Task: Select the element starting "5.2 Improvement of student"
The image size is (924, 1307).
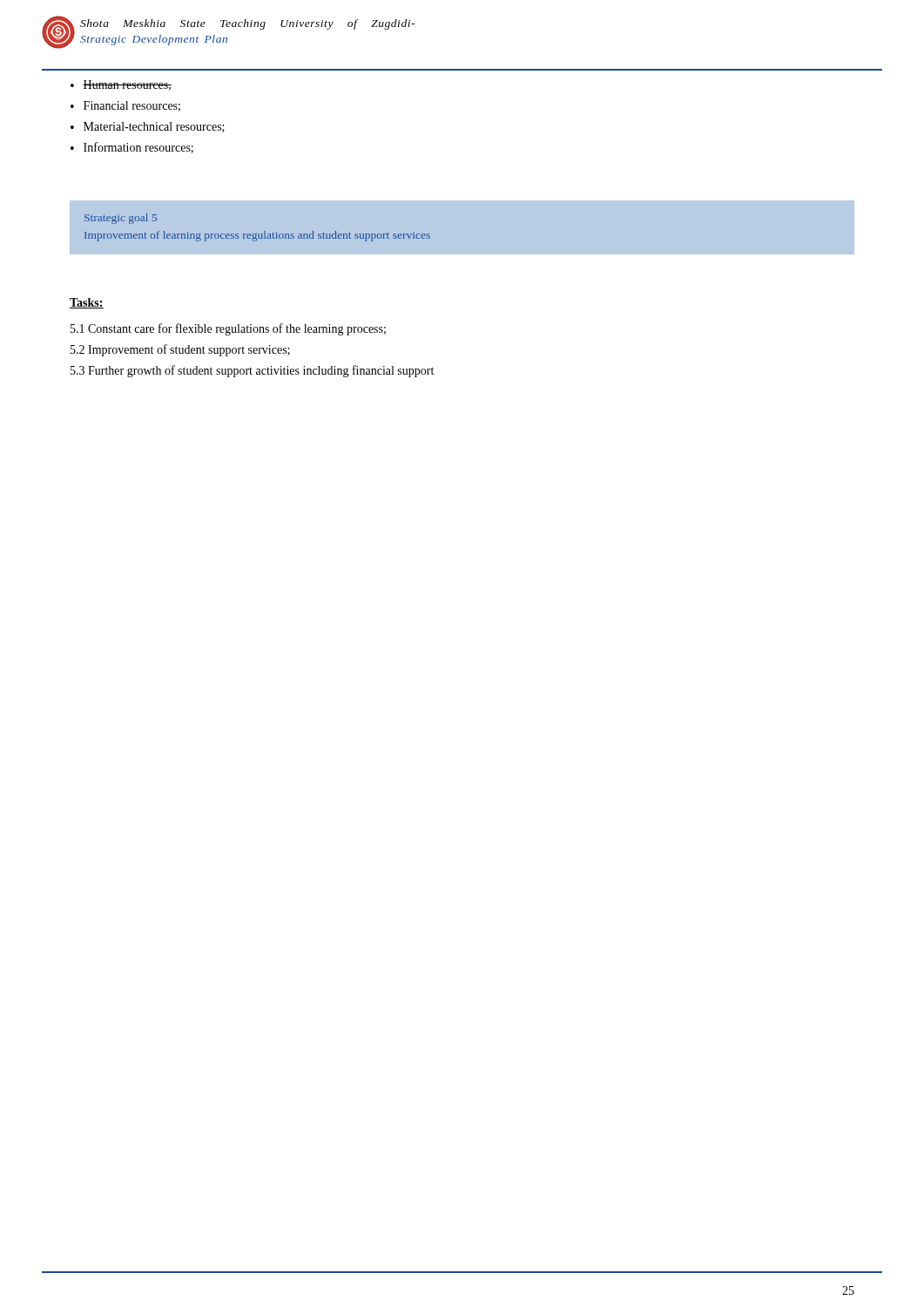Action: [x=180, y=350]
